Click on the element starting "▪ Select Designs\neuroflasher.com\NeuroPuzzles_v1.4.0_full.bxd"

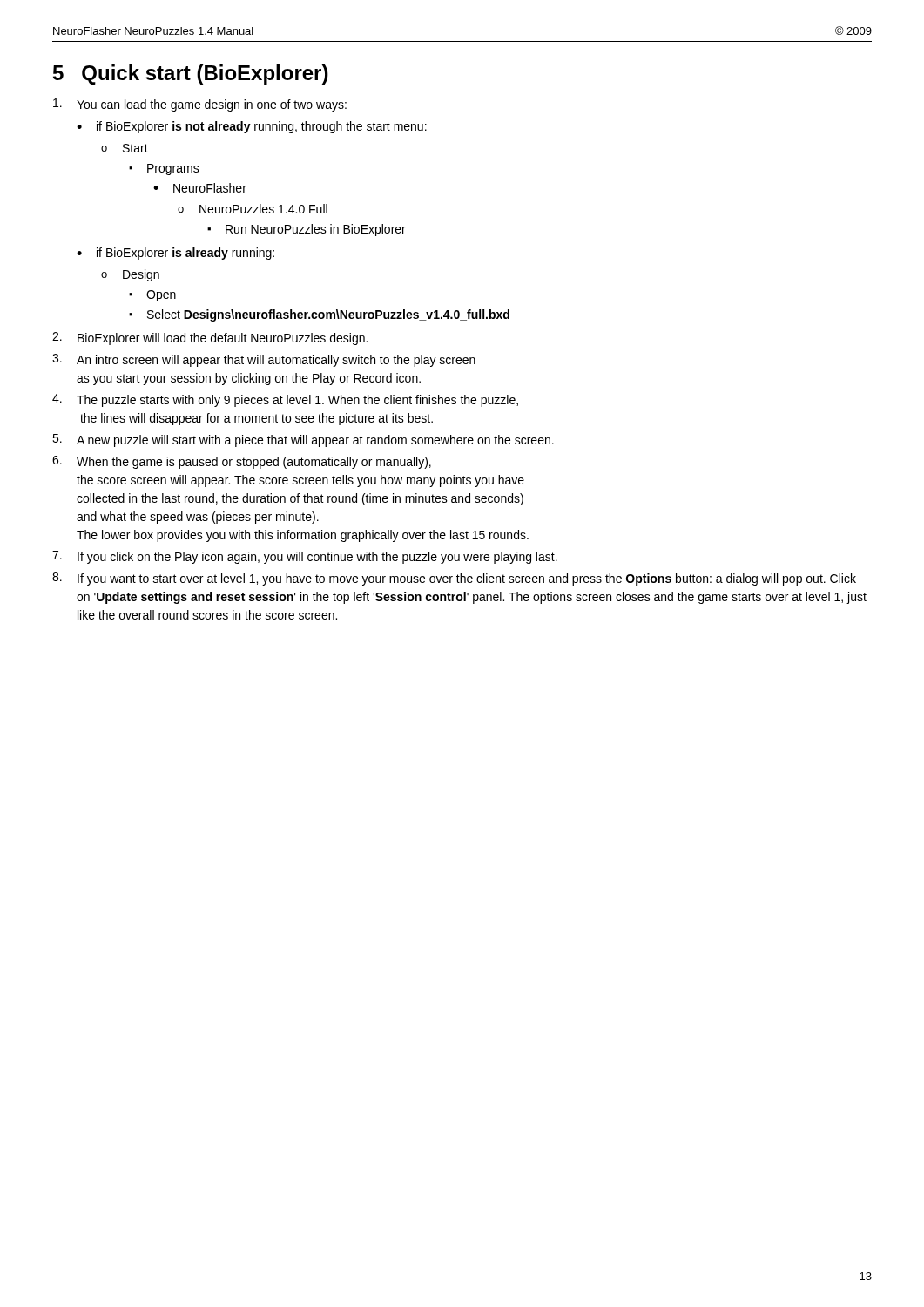pos(500,315)
